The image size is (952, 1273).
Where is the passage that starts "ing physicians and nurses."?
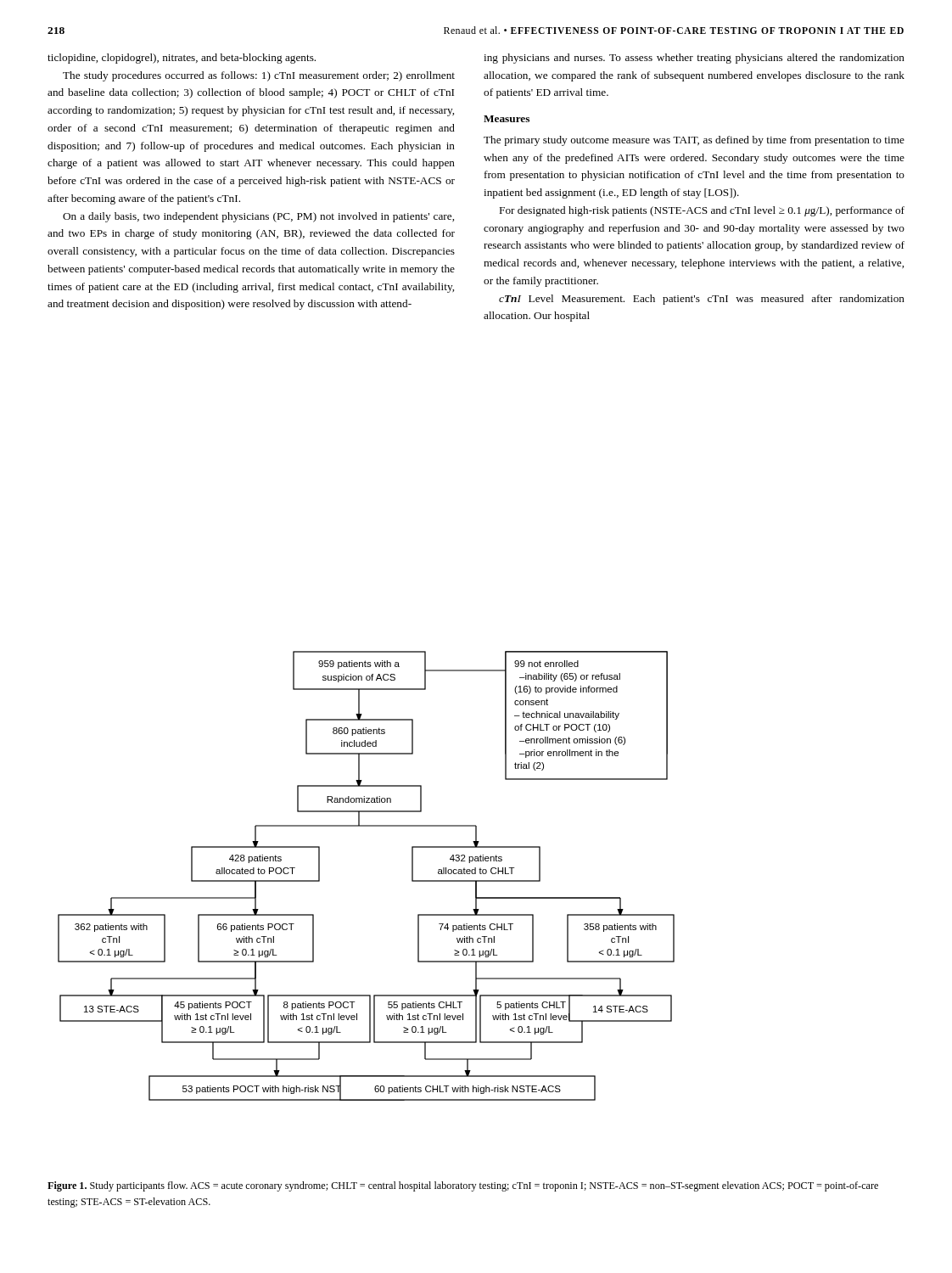click(x=694, y=76)
